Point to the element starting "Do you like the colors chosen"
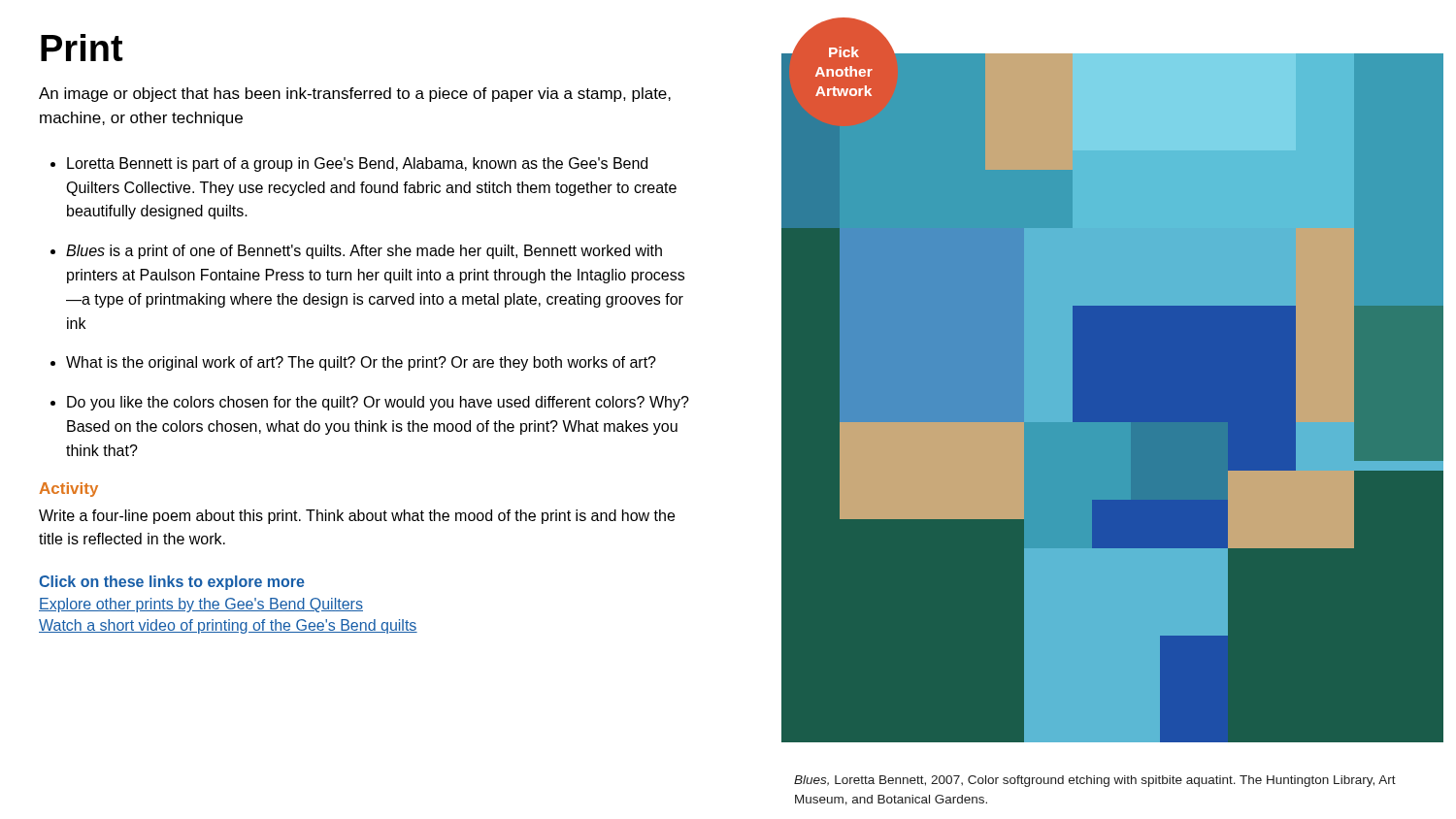 pyautogui.click(x=377, y=426)
